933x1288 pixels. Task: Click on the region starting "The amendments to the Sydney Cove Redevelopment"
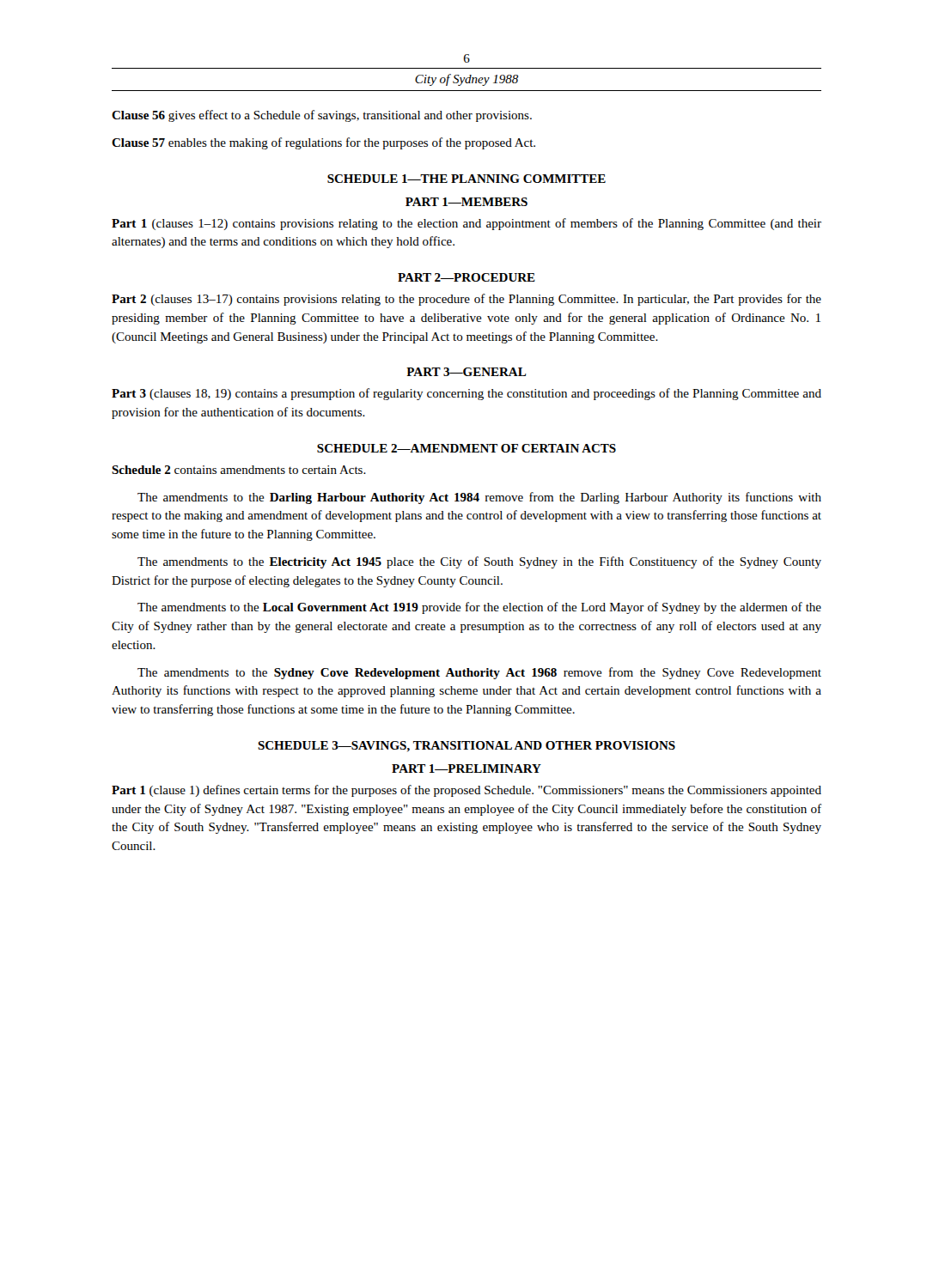point(466,691)
